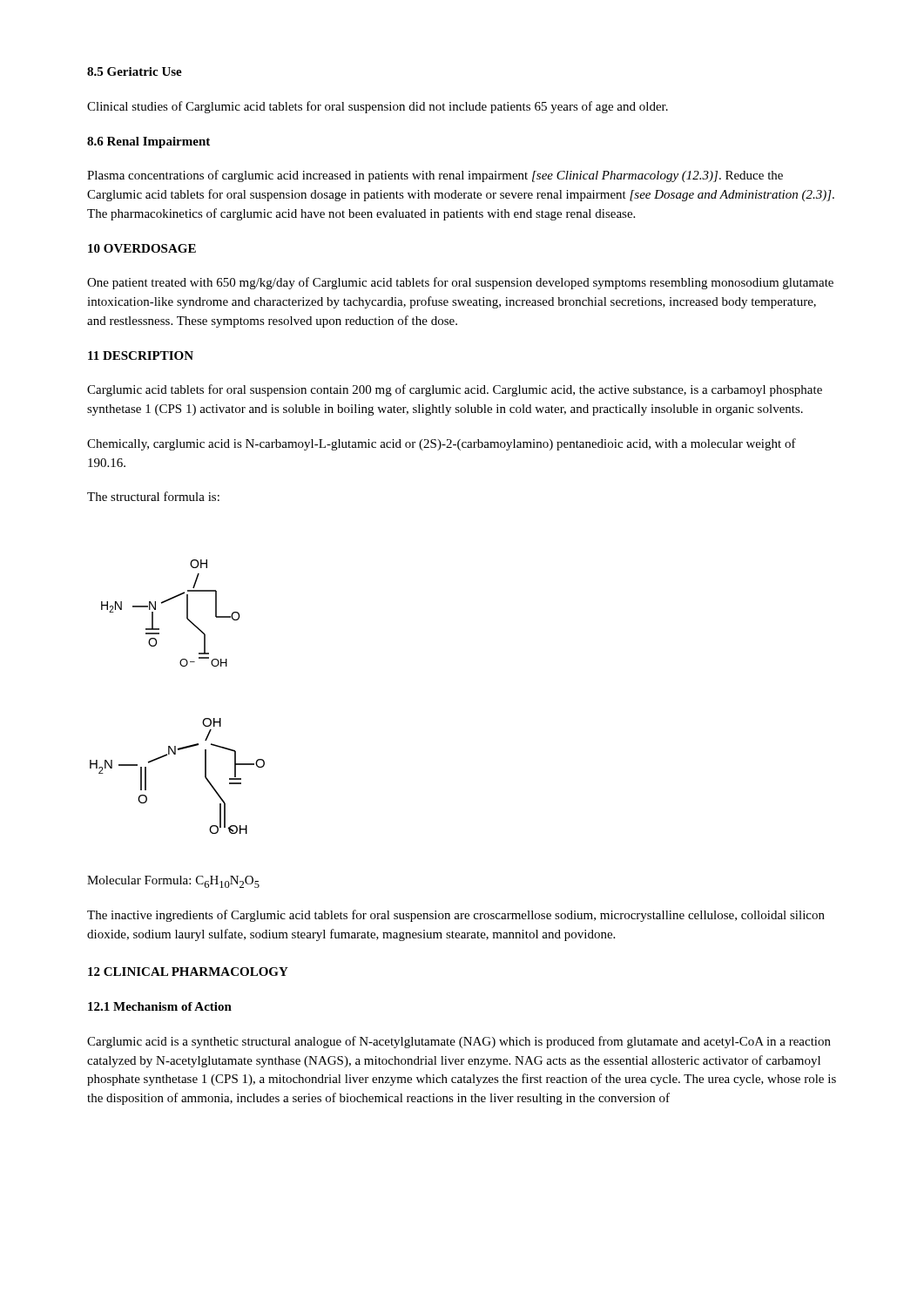Select the text starting "12 CLINICAL PHARMACOLOGY"
The height and width of the screenshot is (1307, 924).
[188, 972]
